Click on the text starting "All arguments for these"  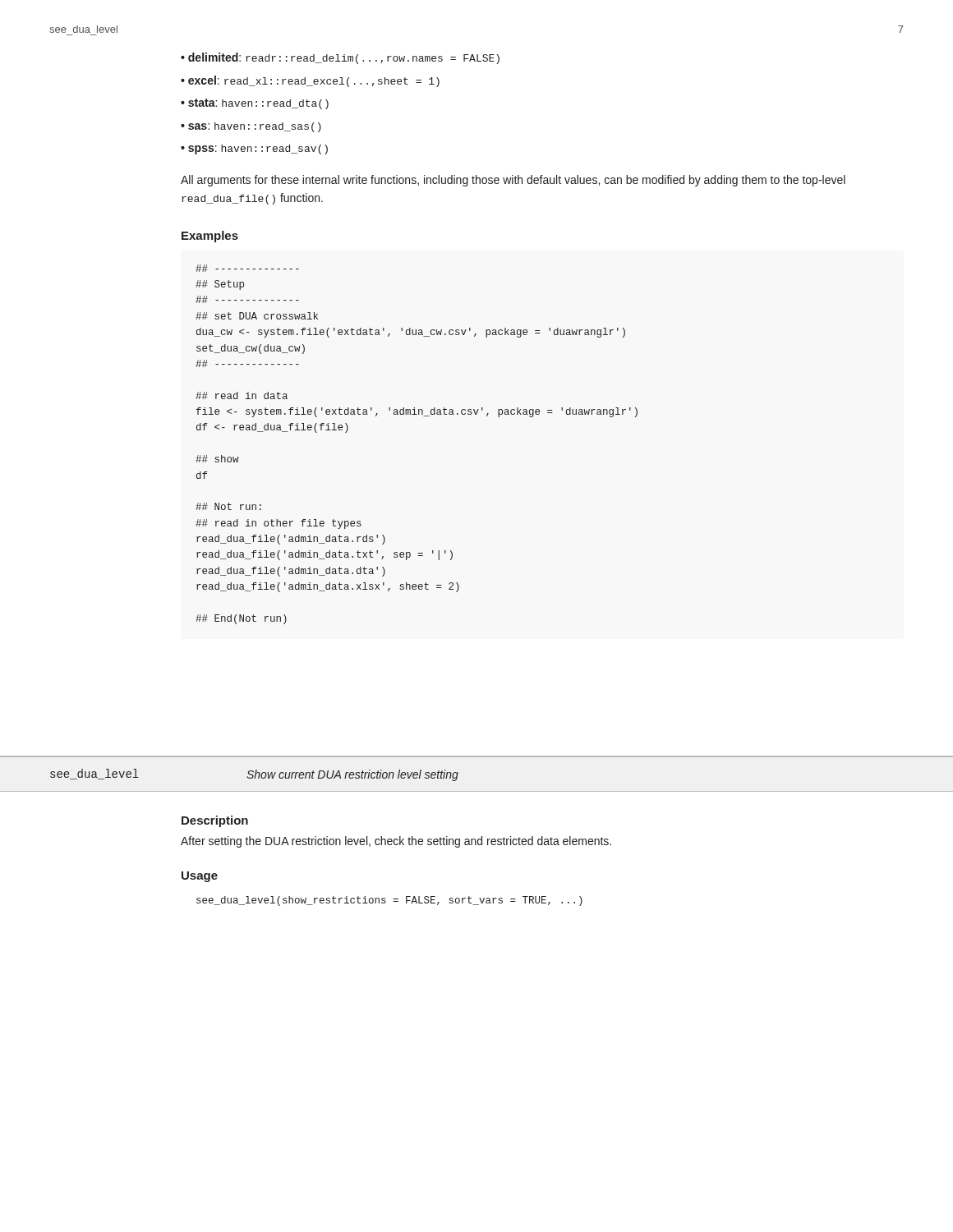[513, 189]
